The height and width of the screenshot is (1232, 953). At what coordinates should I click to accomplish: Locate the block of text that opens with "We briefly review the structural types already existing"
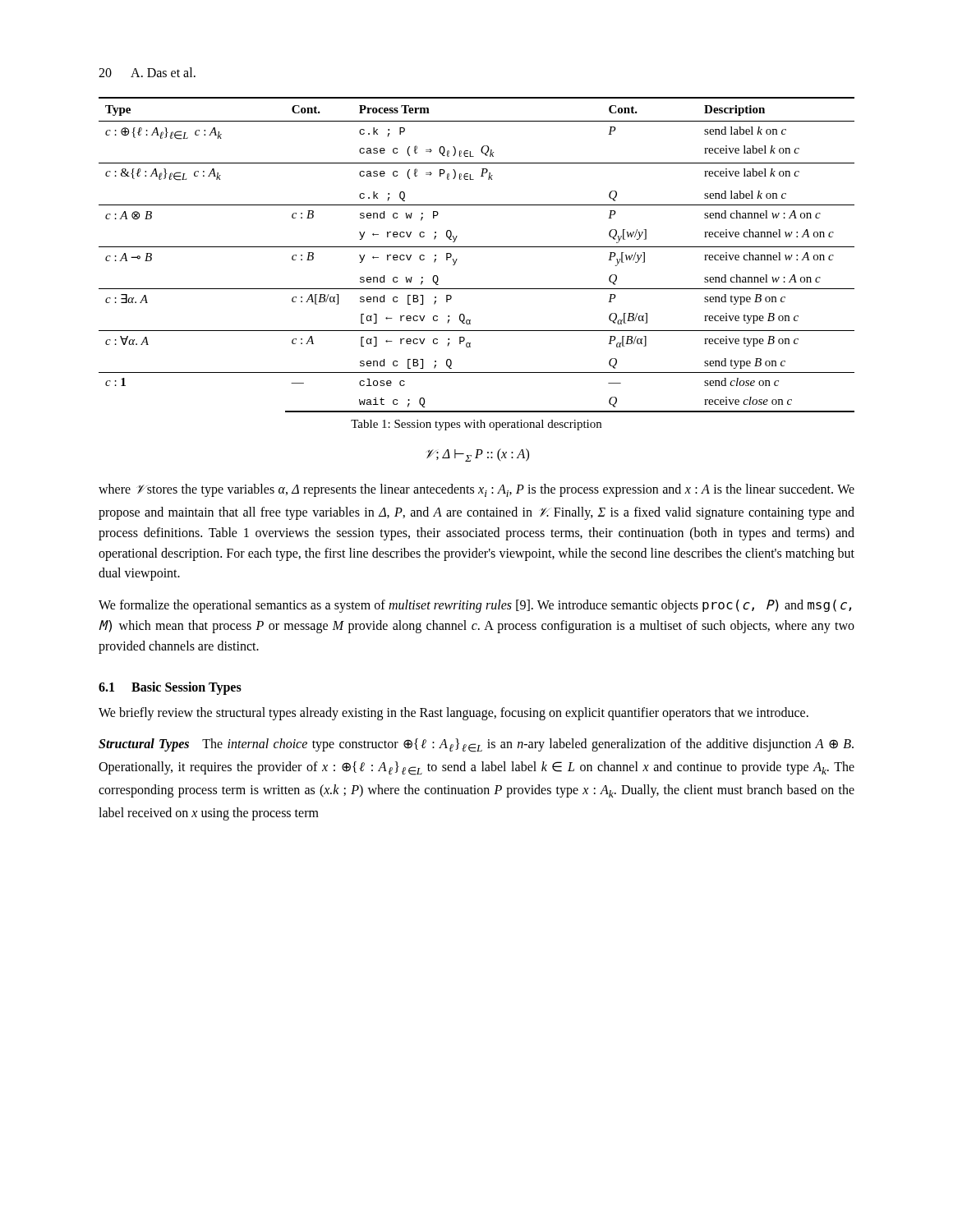point(454,712)
